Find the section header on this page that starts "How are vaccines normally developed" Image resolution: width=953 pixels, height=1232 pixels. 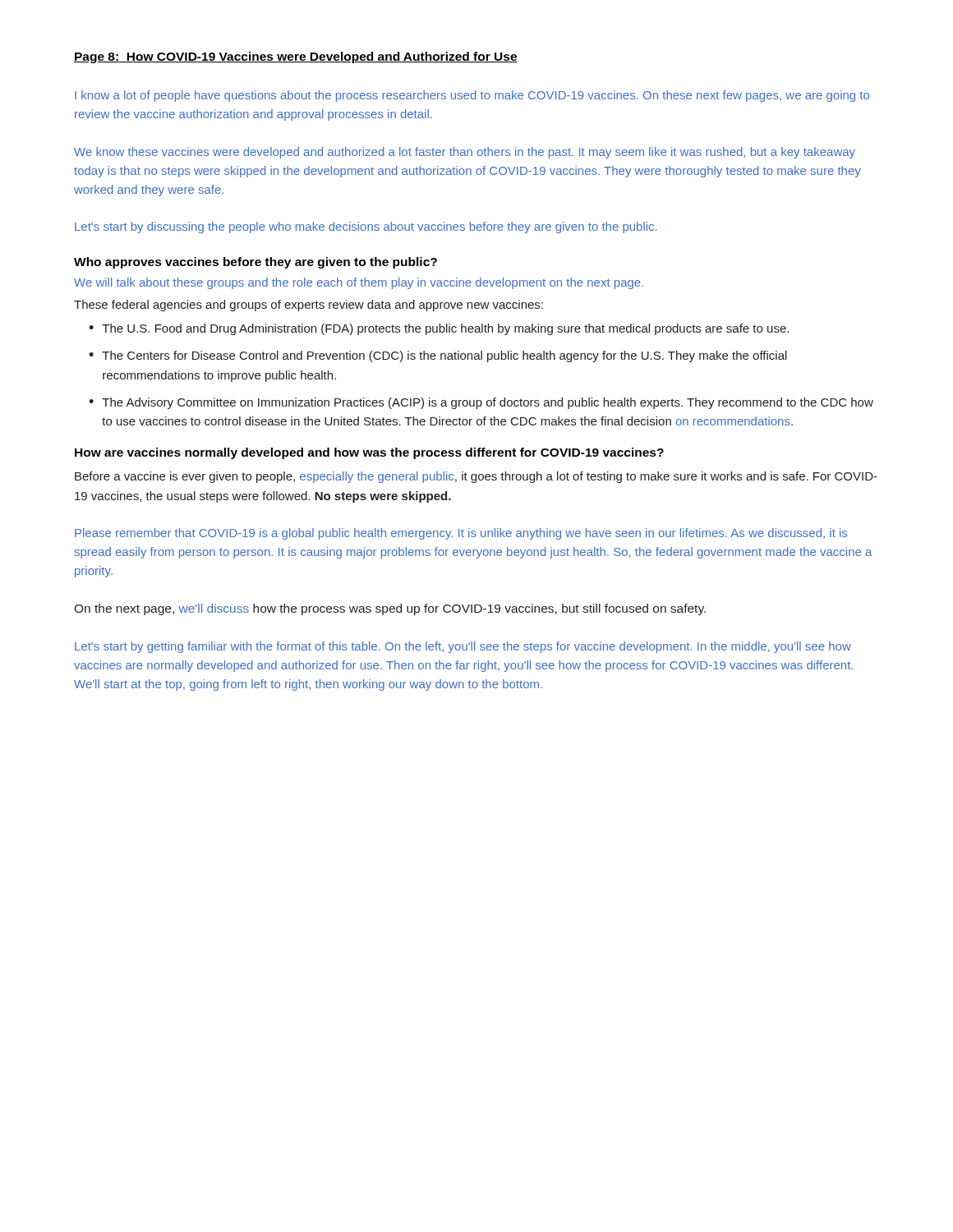pos(369,452)
